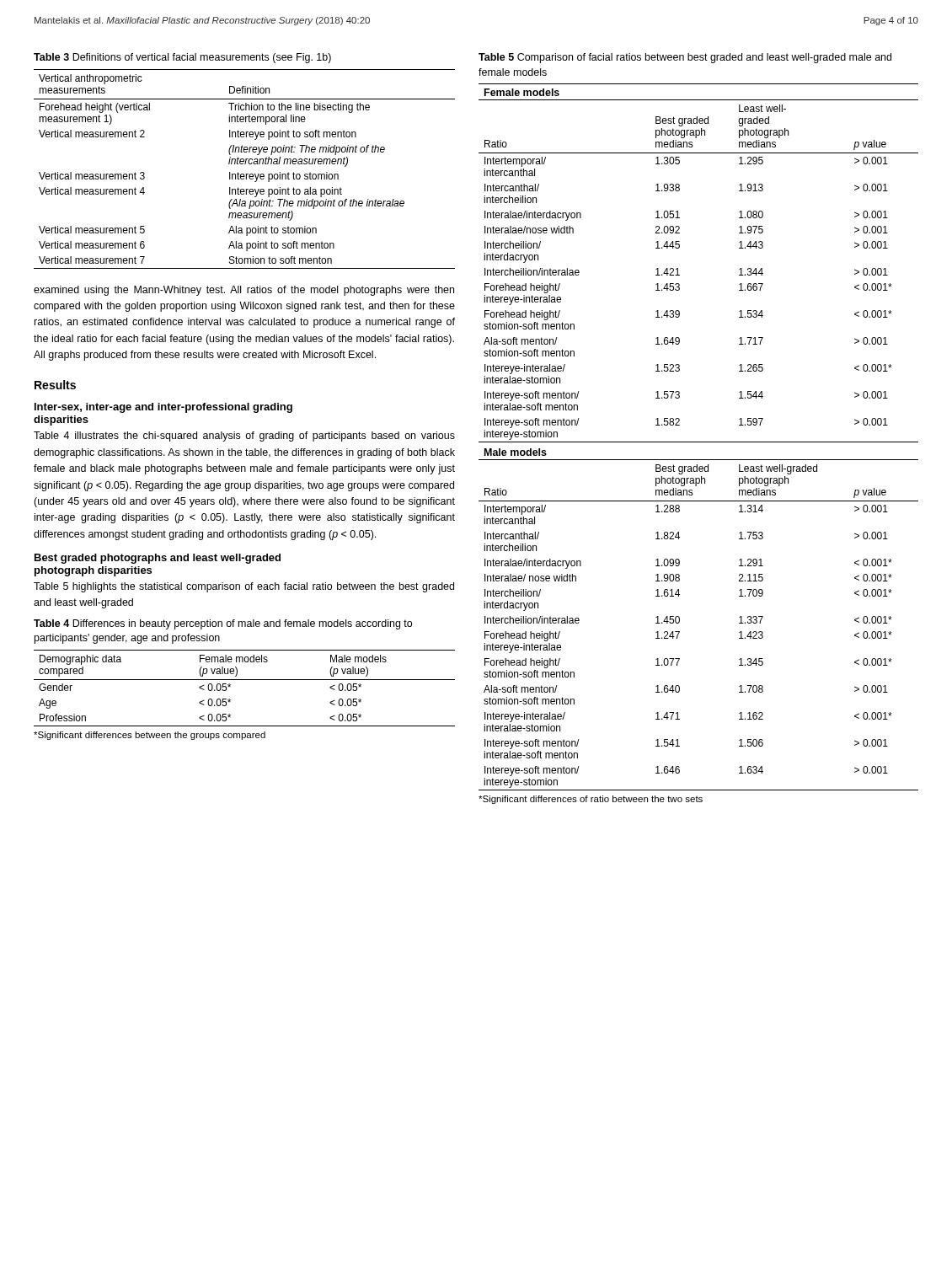Click on the passage starting "Best graded photographs and"

[158, 564]
